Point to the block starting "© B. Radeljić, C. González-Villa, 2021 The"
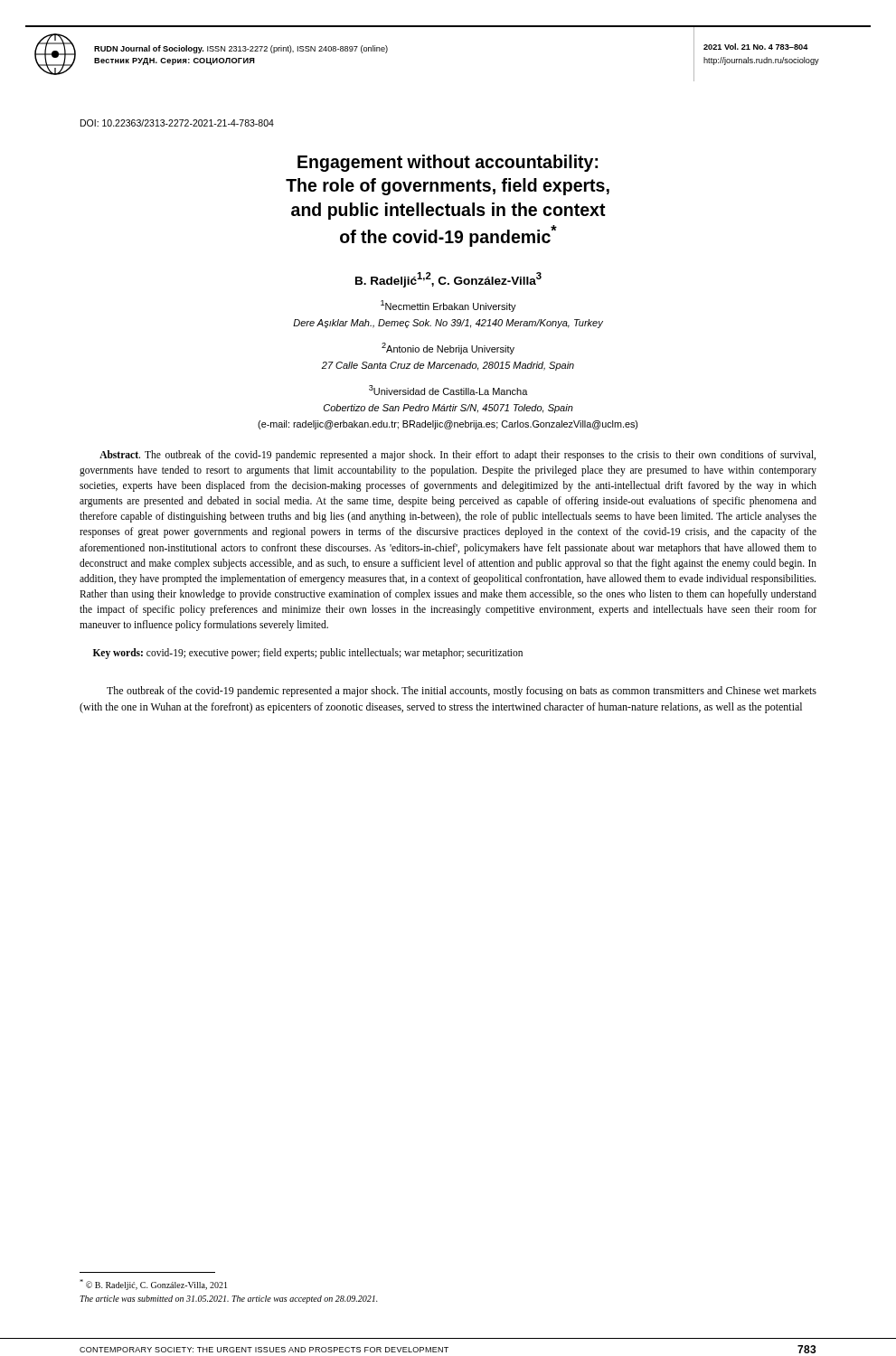The height and width of the screenshot is (1356, 896). point(153,1285)
